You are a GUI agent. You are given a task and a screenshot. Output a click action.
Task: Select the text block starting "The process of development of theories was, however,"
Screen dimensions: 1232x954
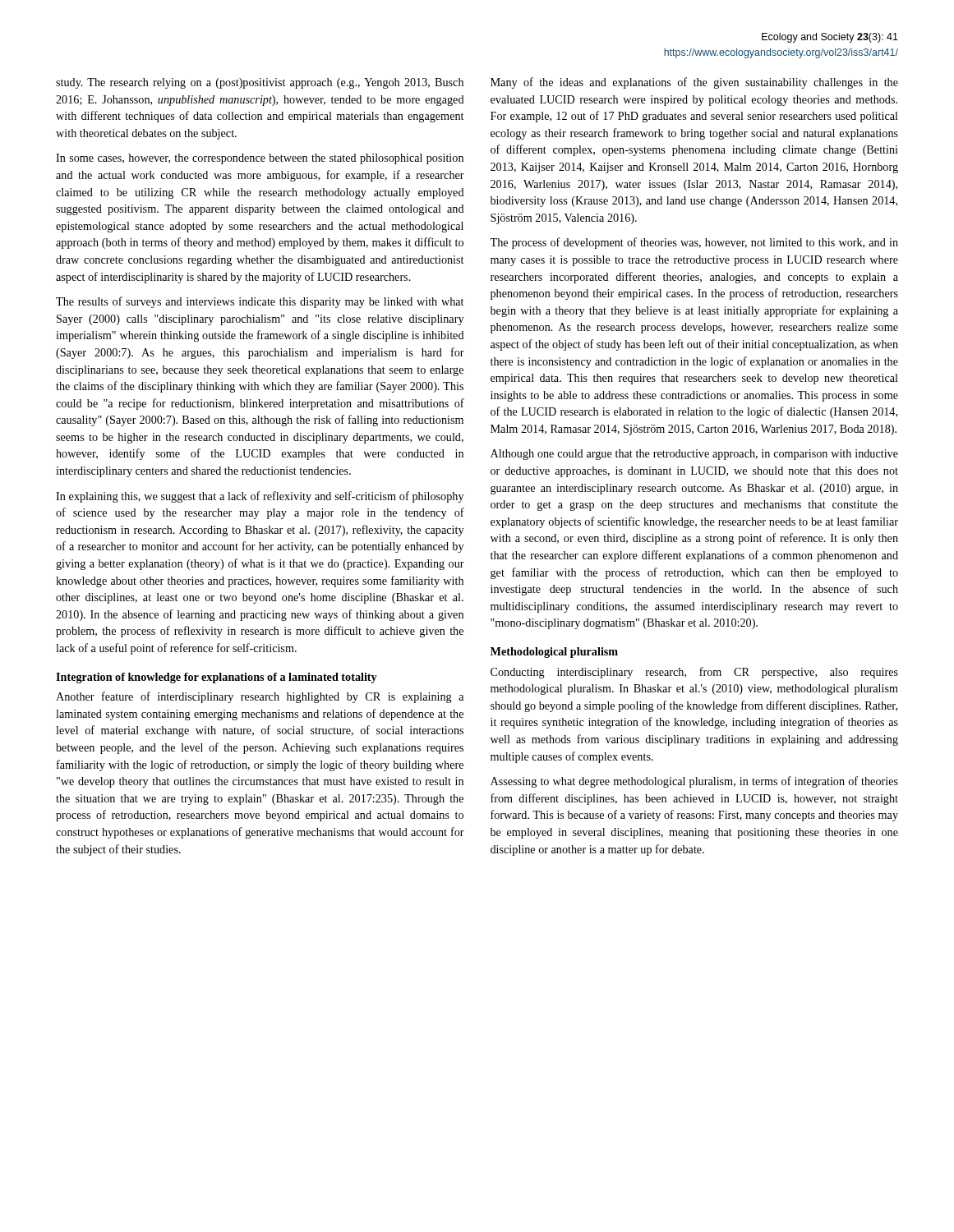click(x=694, y=336)
